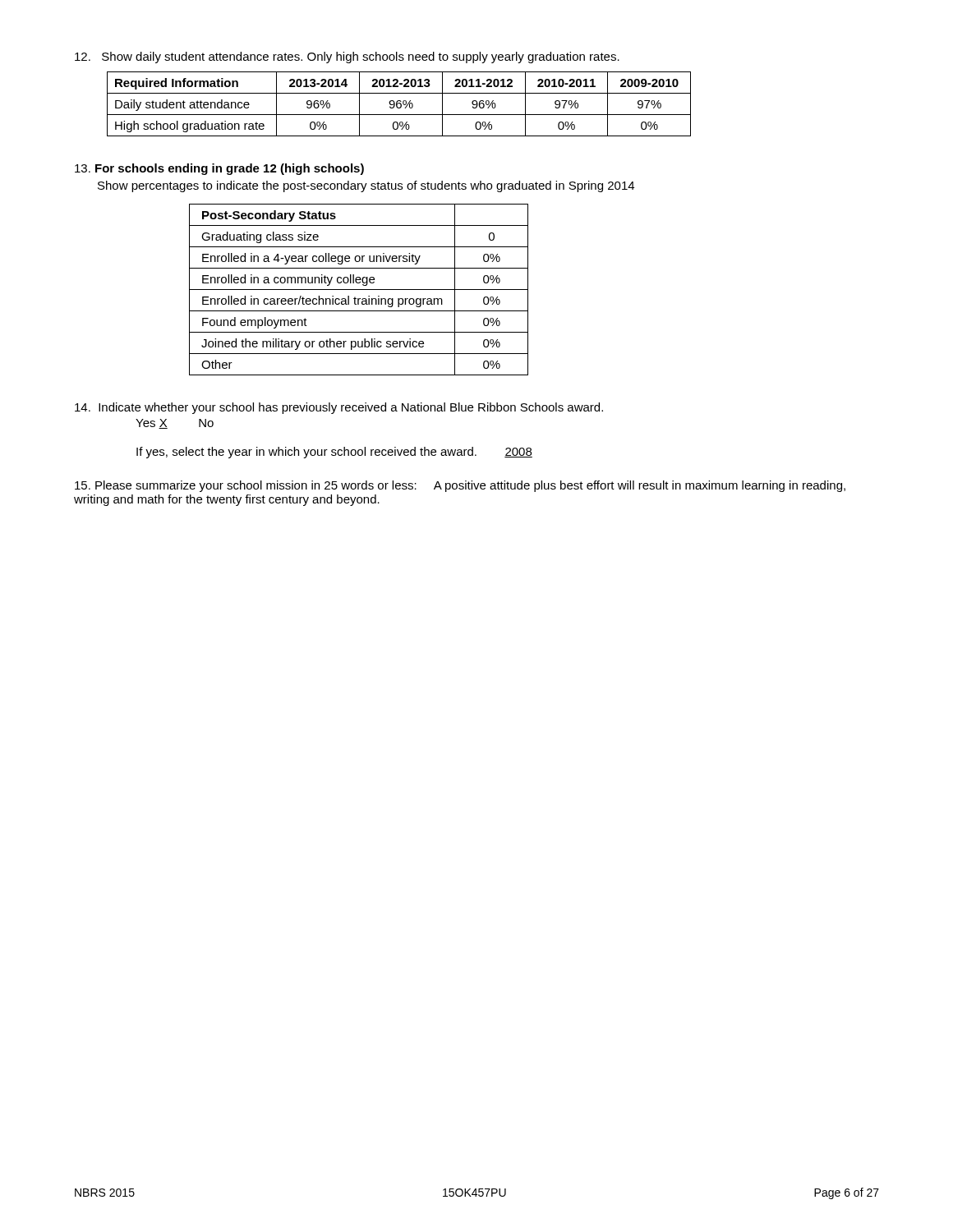Select the table that reads "High school graduation"

click(x=493, y=104)
